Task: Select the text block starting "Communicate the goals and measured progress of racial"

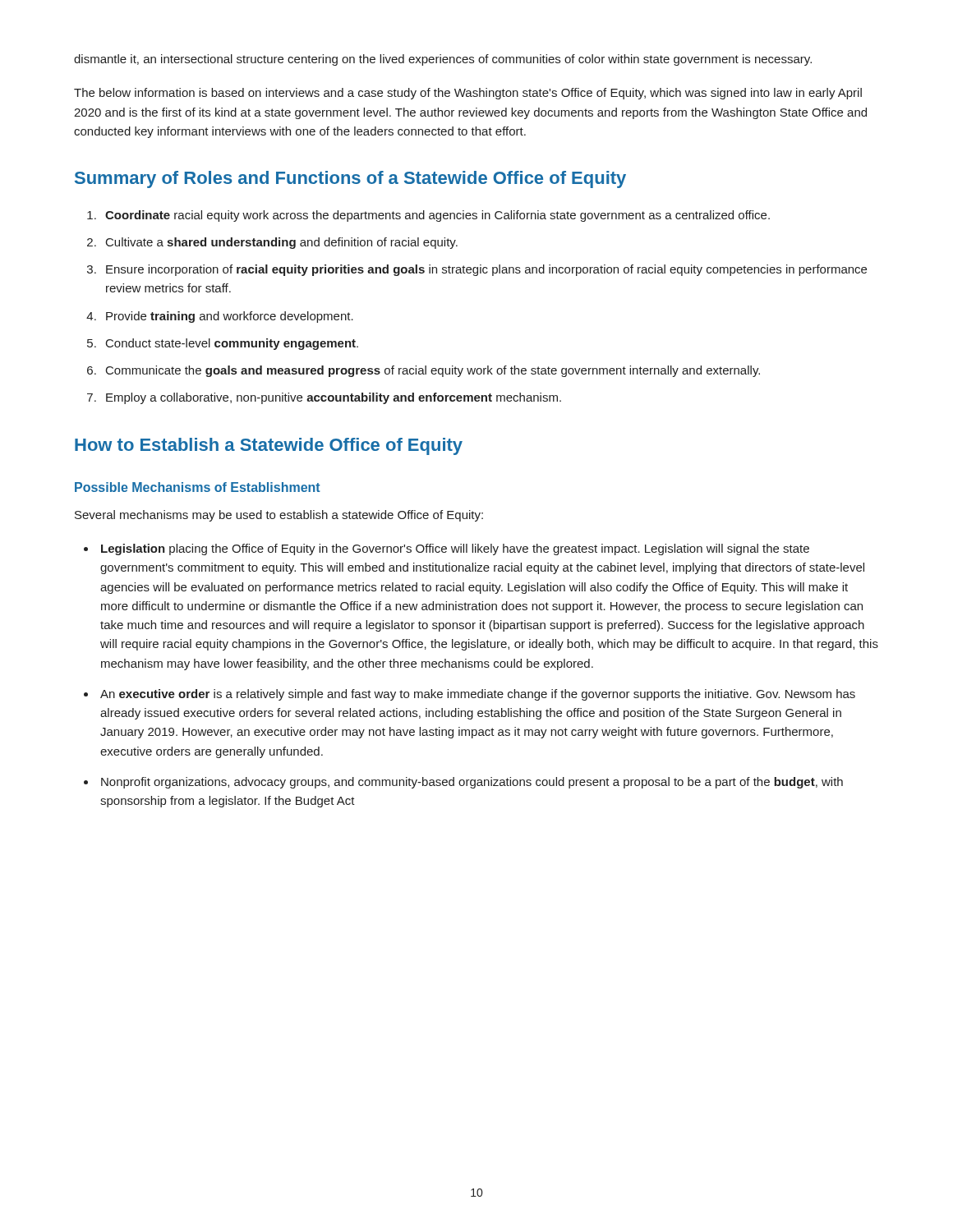Action: pos(433,370)
